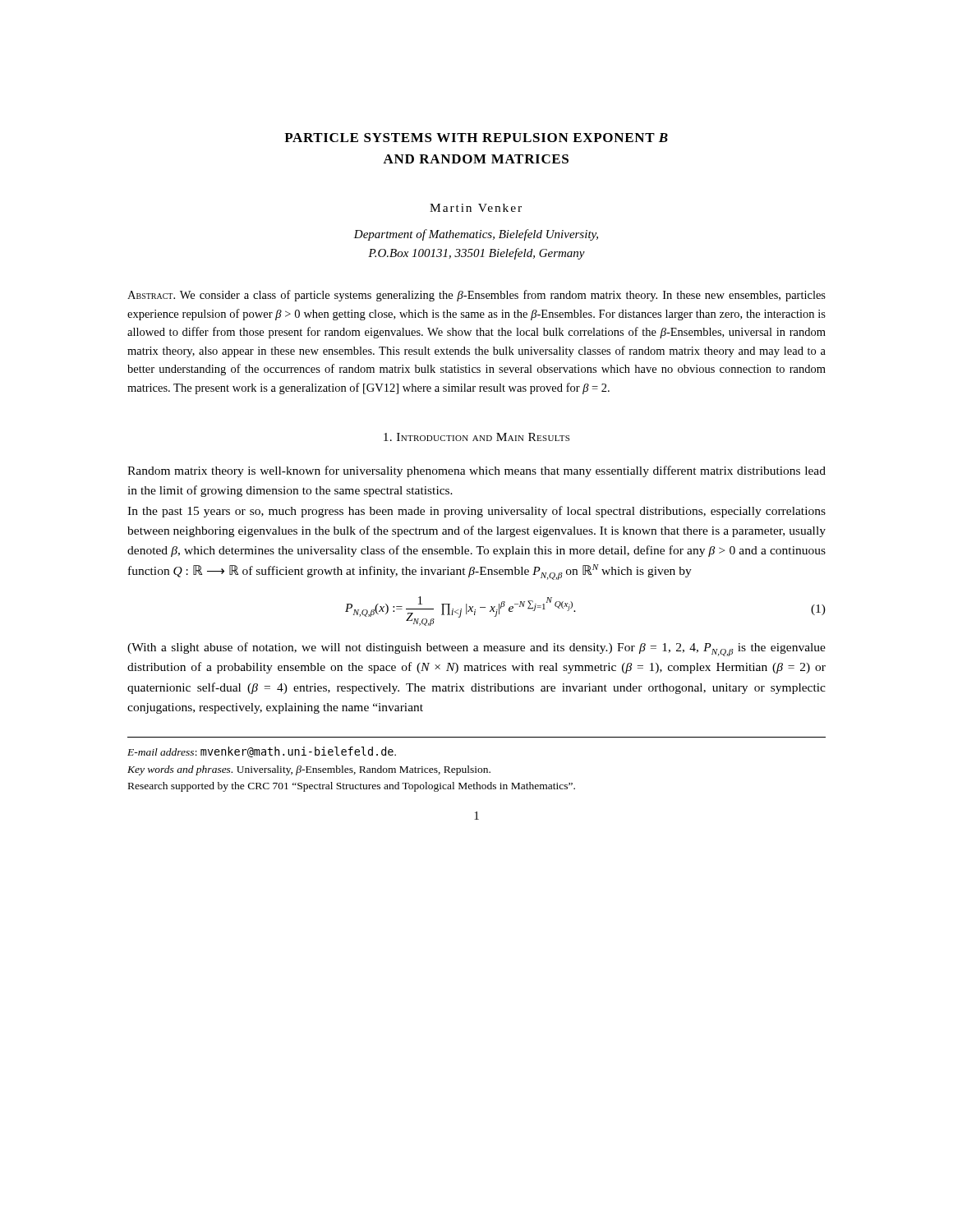
Task: Locate the text block containing "(With a slight abuse of notation, we will"
Action: coord(476,677)
